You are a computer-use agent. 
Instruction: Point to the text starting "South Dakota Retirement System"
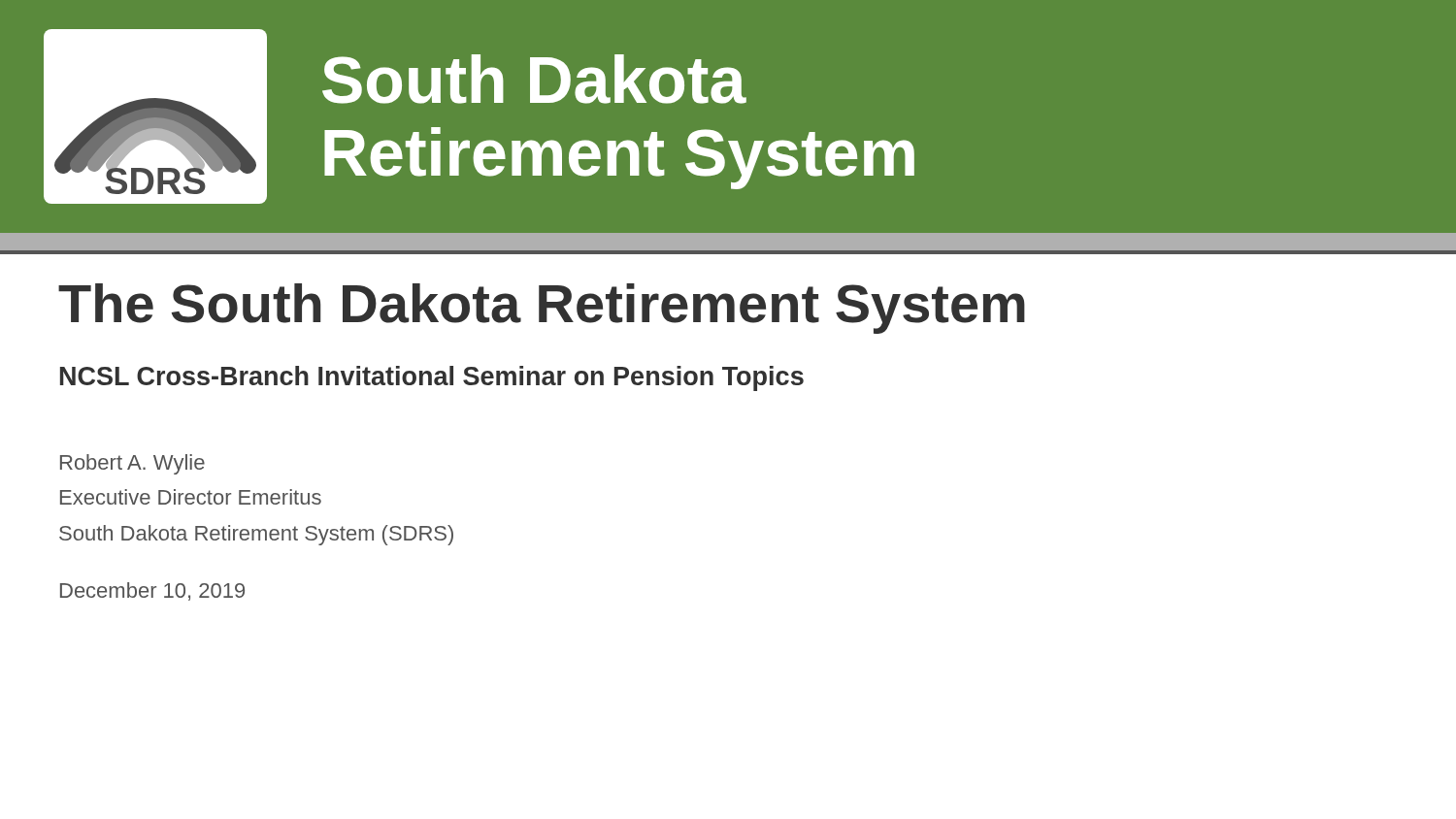pyautogui.click(x=619, y=116)
